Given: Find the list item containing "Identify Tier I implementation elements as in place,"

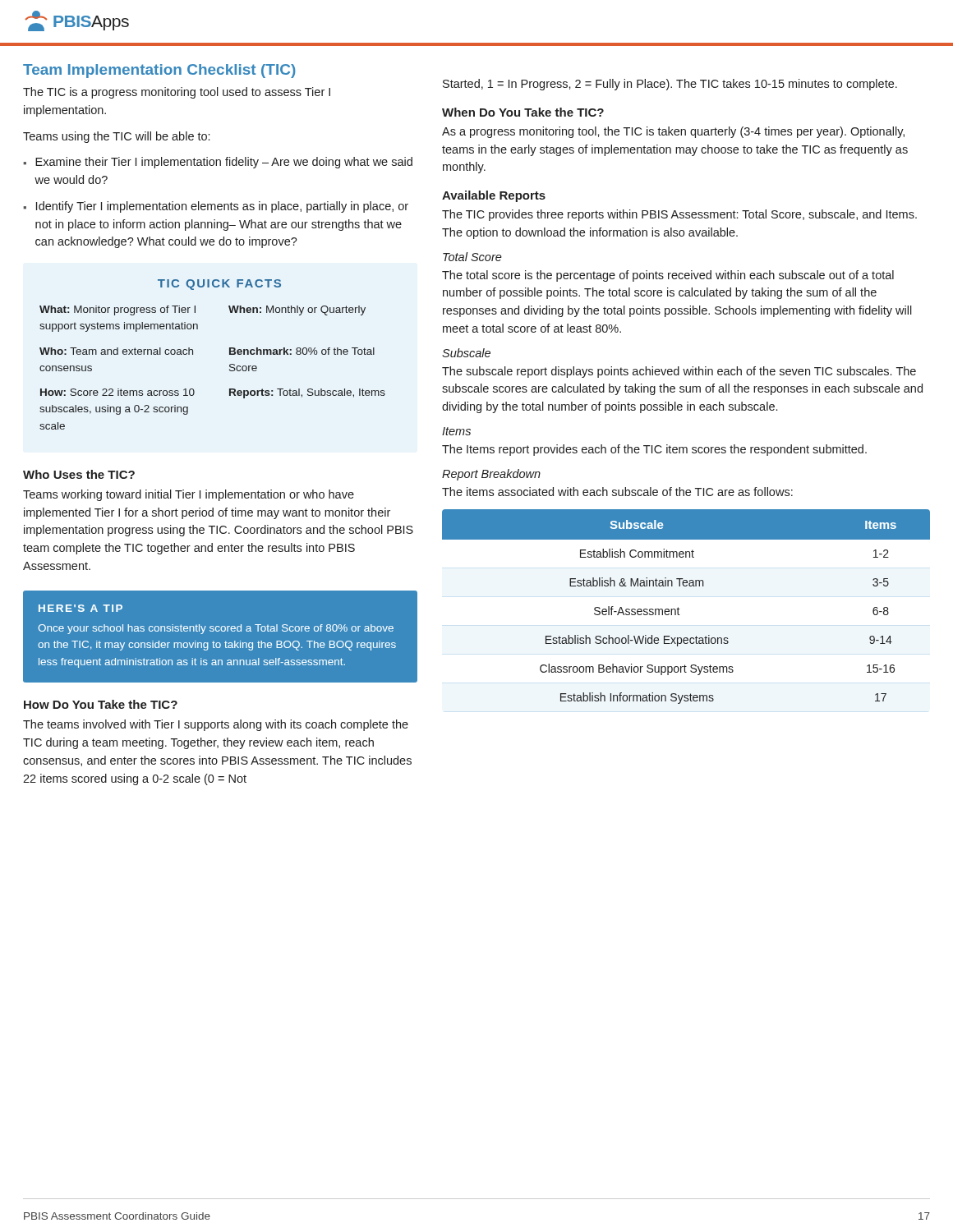Looking at the screenshot, I should (222, 224).
